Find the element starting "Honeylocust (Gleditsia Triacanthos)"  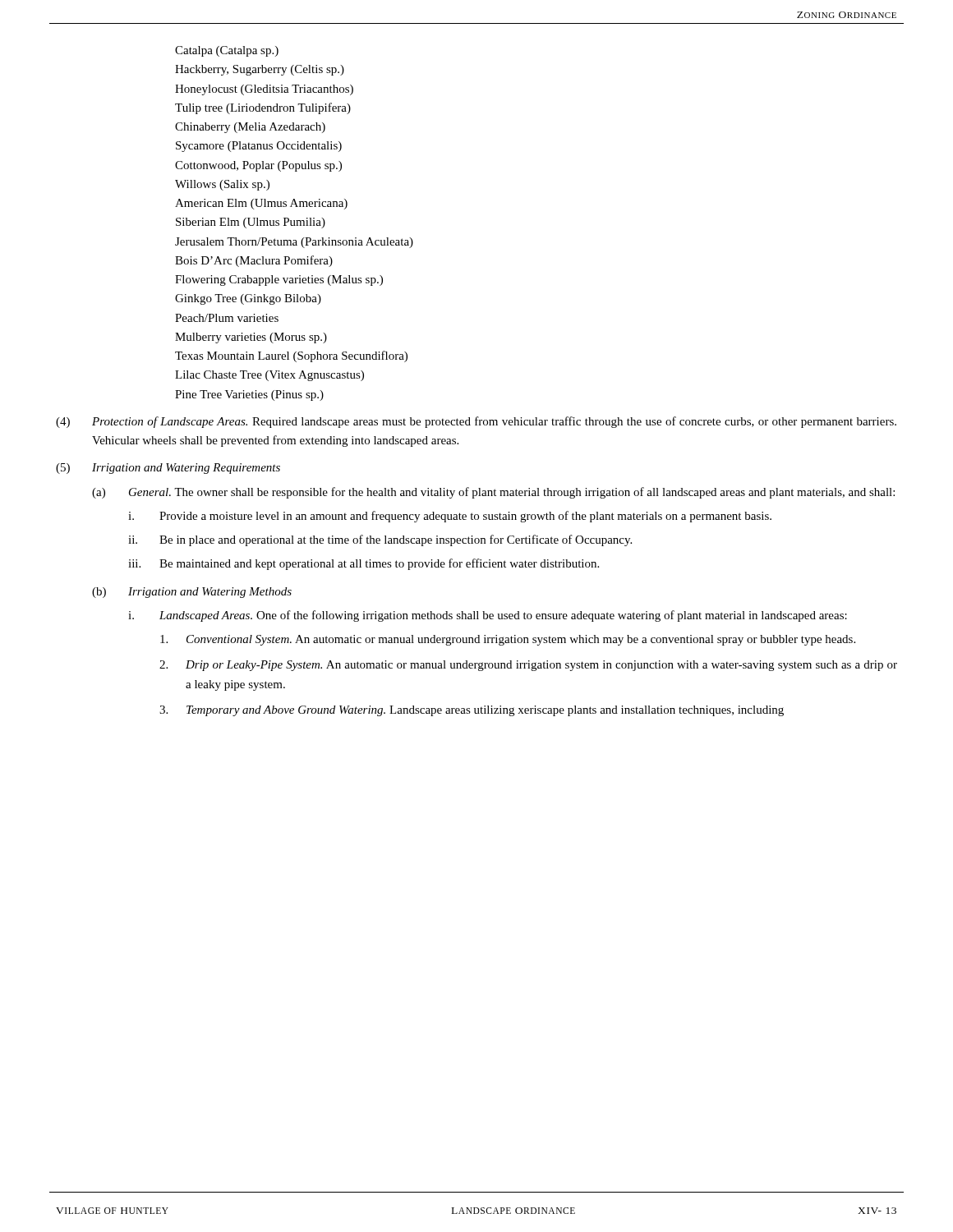[x=264, y=88]
